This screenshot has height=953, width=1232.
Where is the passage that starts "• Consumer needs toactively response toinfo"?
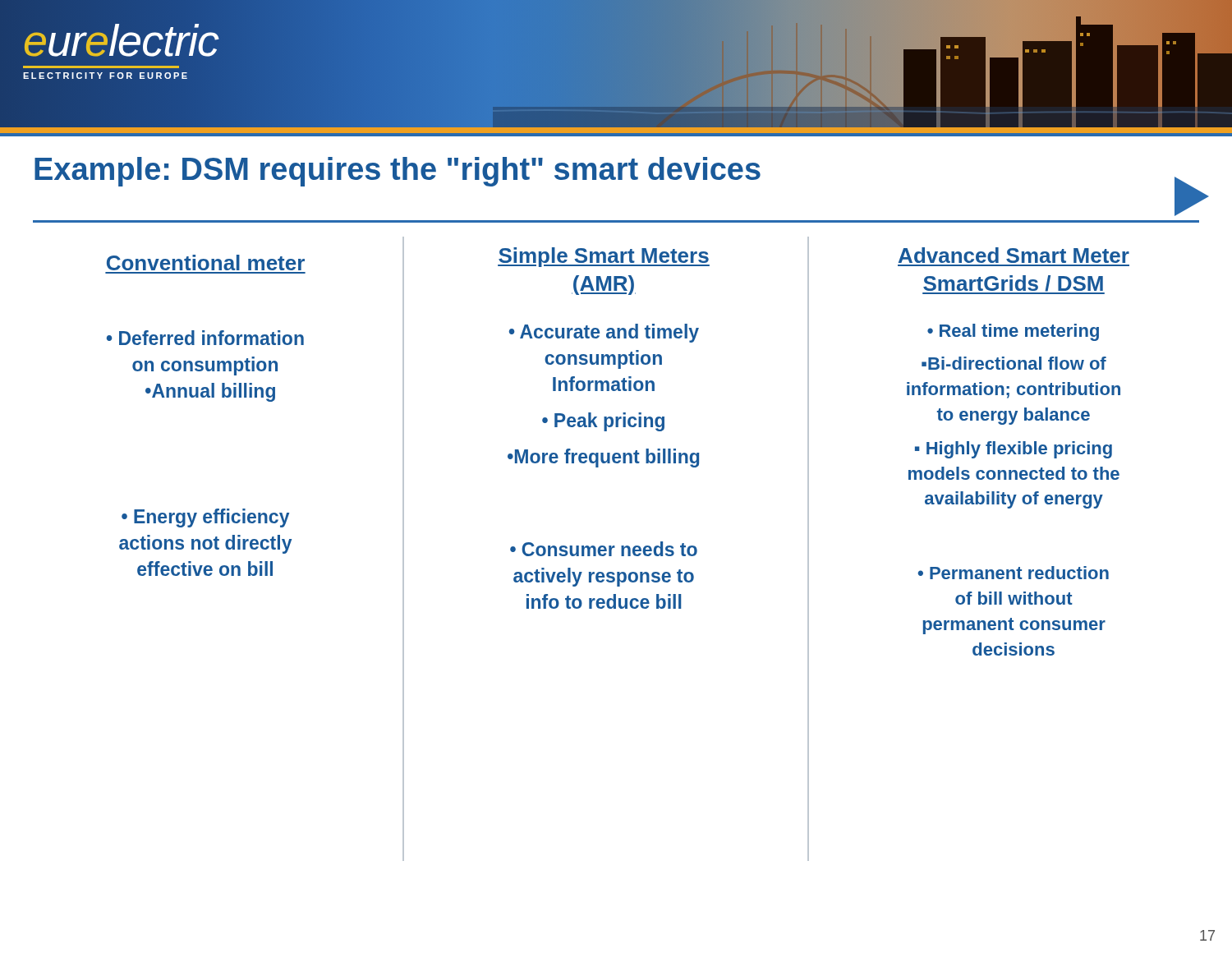pos(604,576)
